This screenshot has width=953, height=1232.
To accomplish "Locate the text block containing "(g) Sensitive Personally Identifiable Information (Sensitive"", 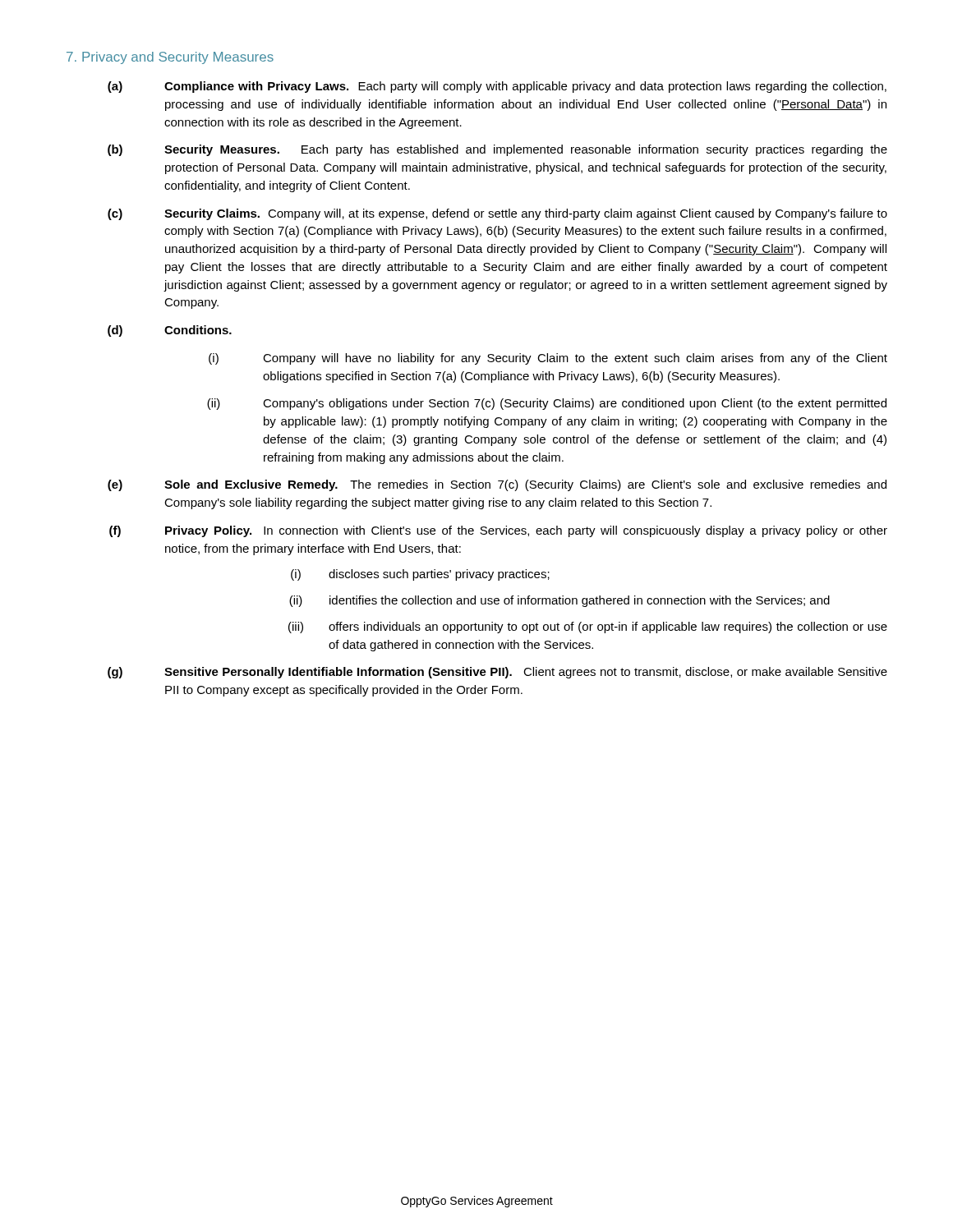I will [x=476, y=681].
